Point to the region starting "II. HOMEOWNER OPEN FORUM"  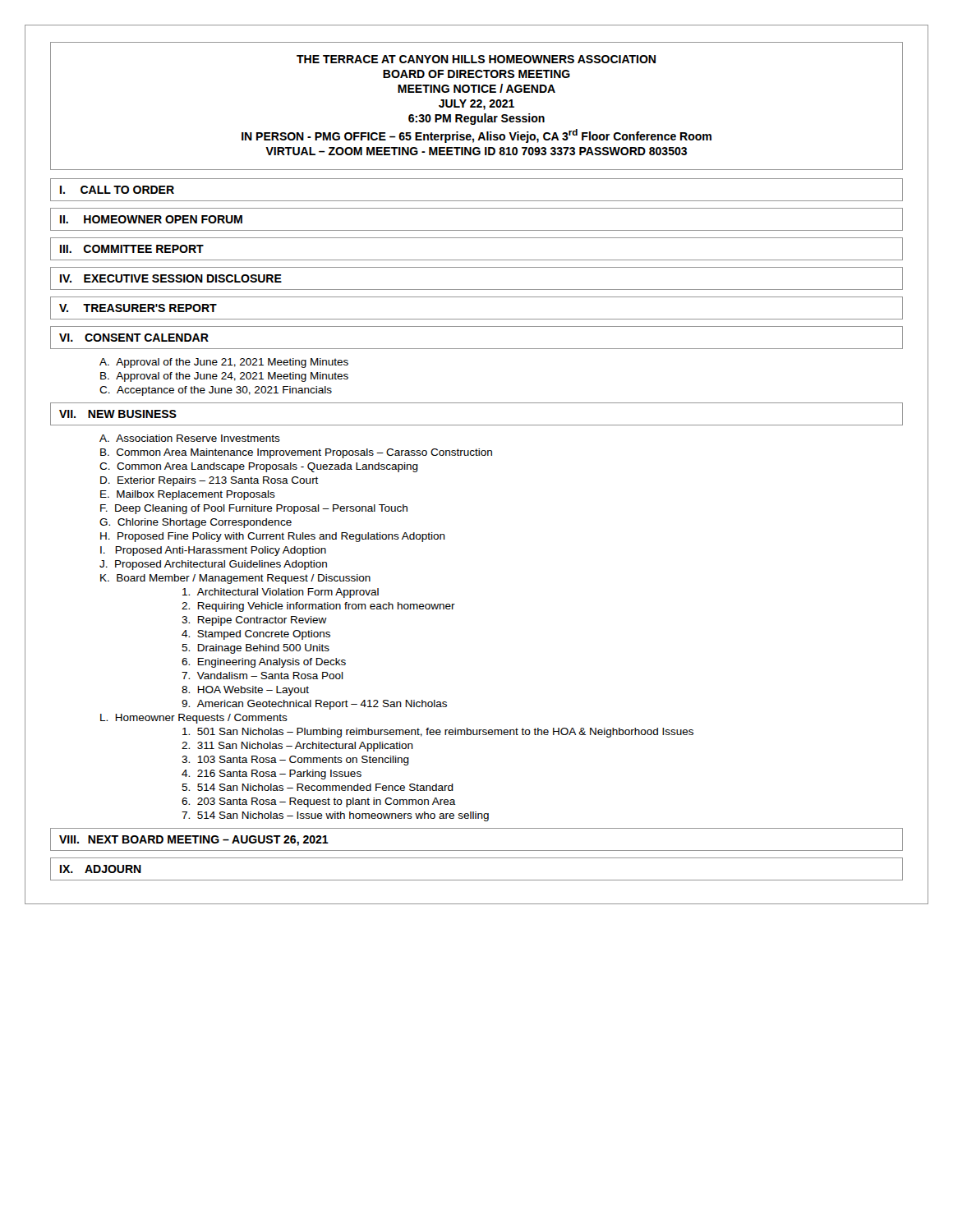click(x=151, y=219)
